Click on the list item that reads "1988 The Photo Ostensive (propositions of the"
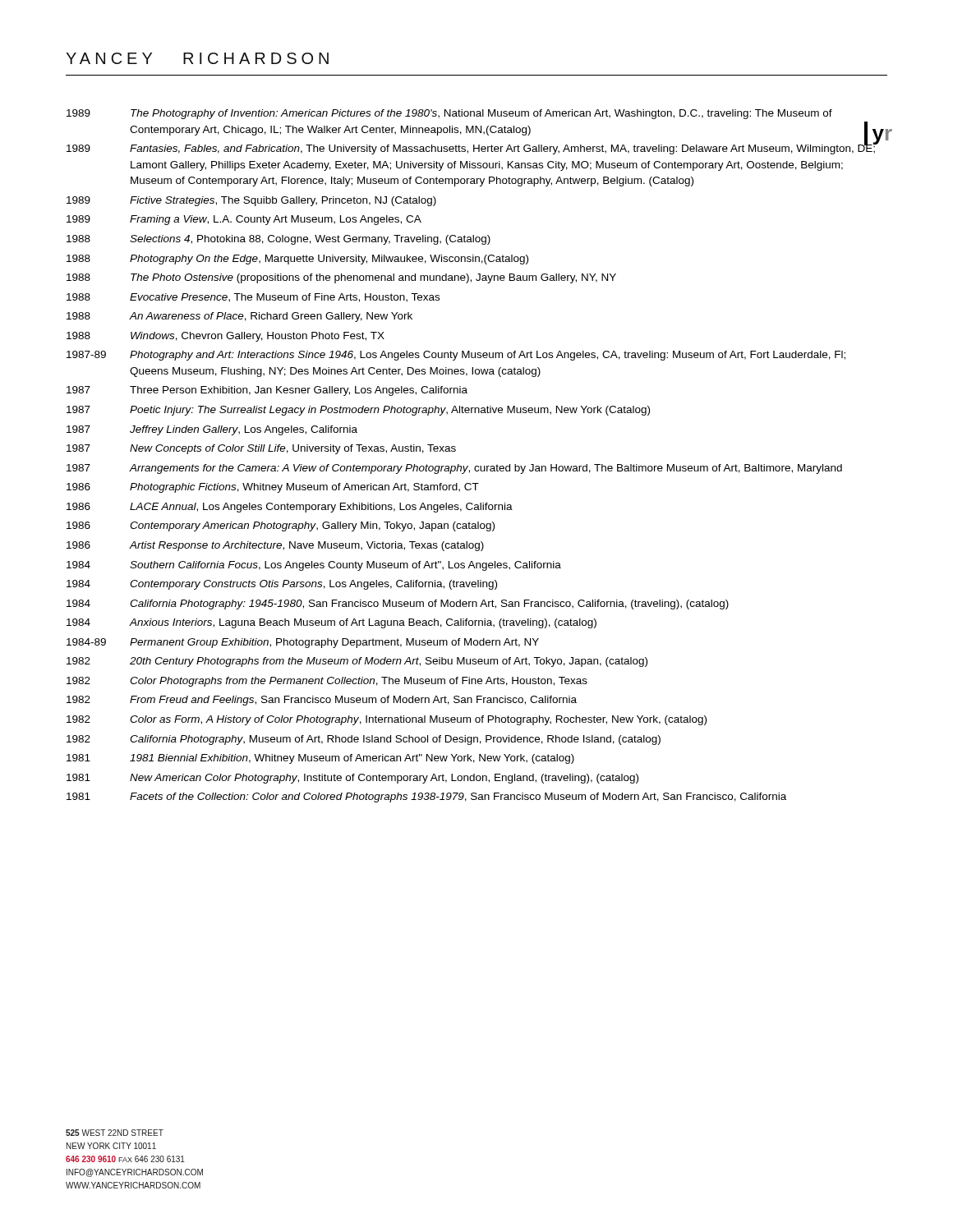The height and width of the screenshot is (1232, 953). tap(476, 278)
